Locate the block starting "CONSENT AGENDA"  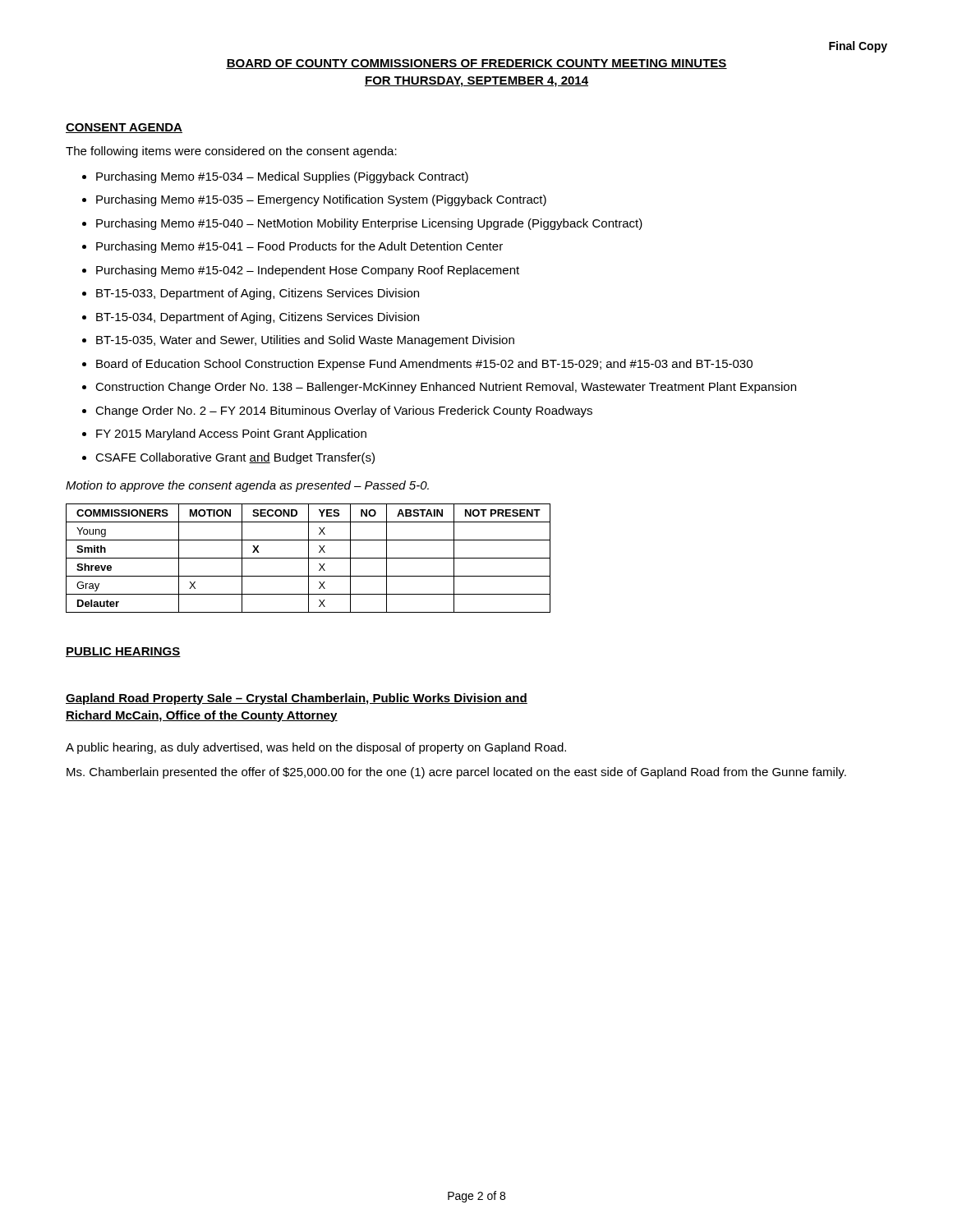point(124,127)
